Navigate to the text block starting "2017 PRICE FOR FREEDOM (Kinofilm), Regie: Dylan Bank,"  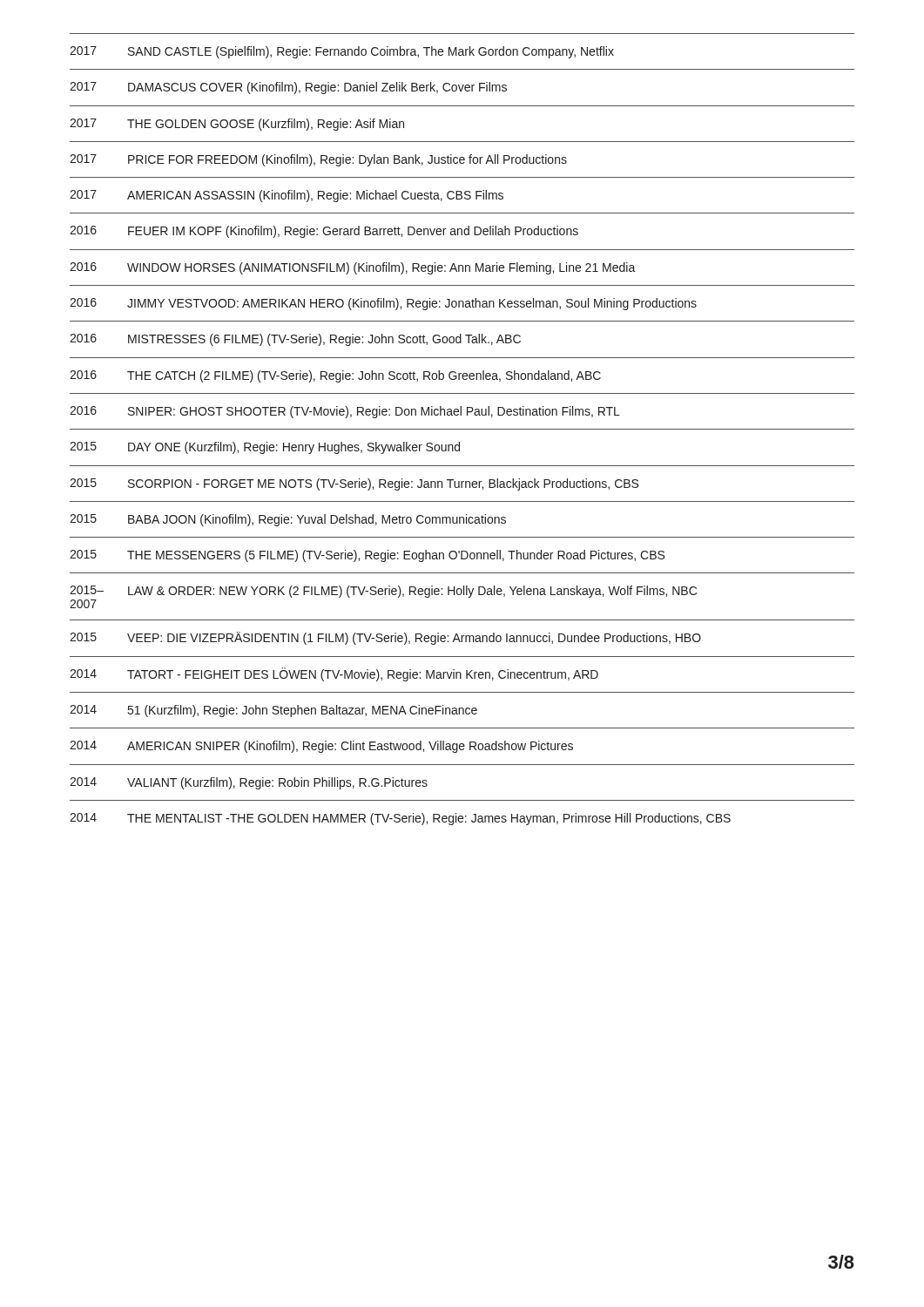coord(318,160)
